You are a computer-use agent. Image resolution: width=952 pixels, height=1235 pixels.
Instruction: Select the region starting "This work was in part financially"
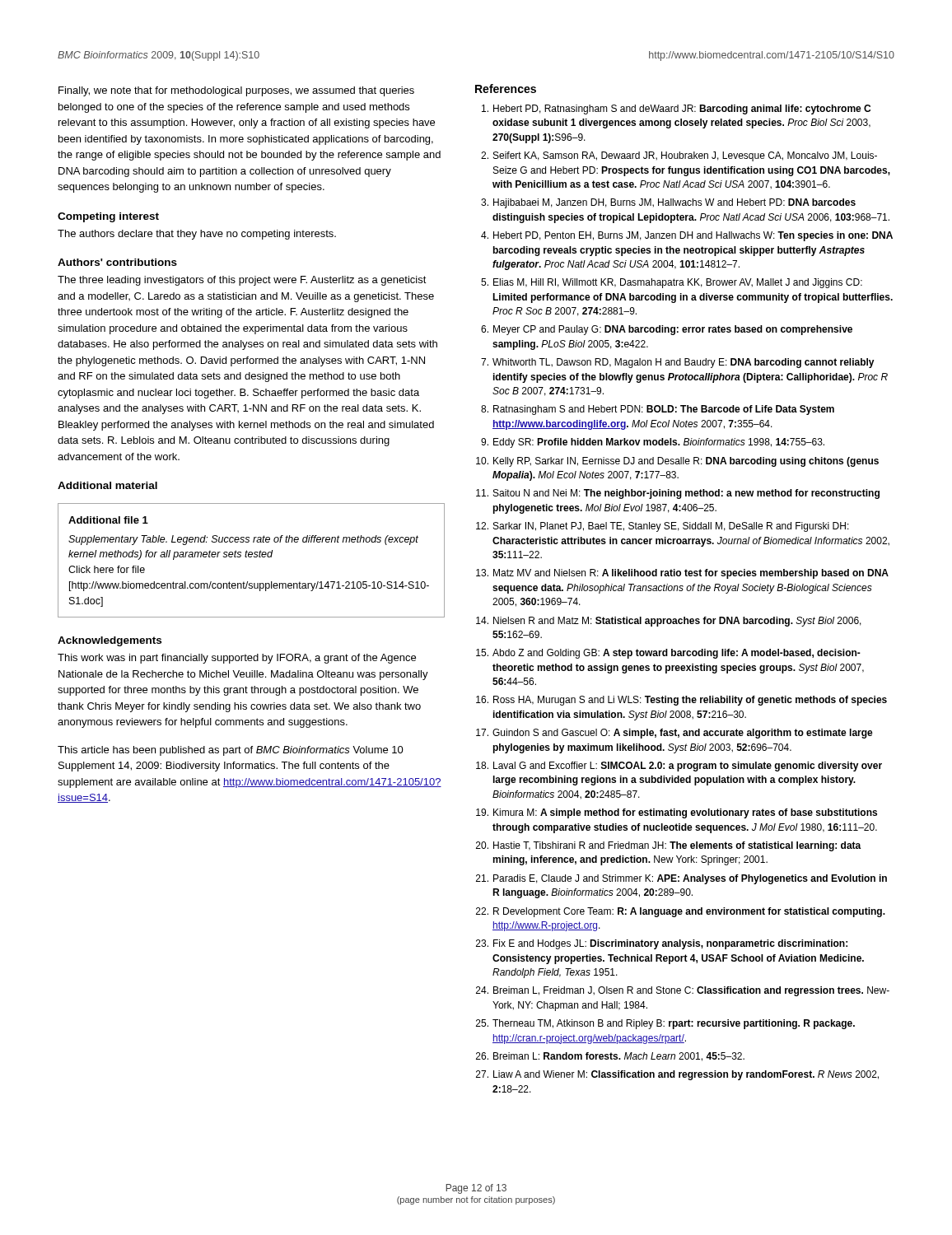pyautogui.click(x=243, y=690)
